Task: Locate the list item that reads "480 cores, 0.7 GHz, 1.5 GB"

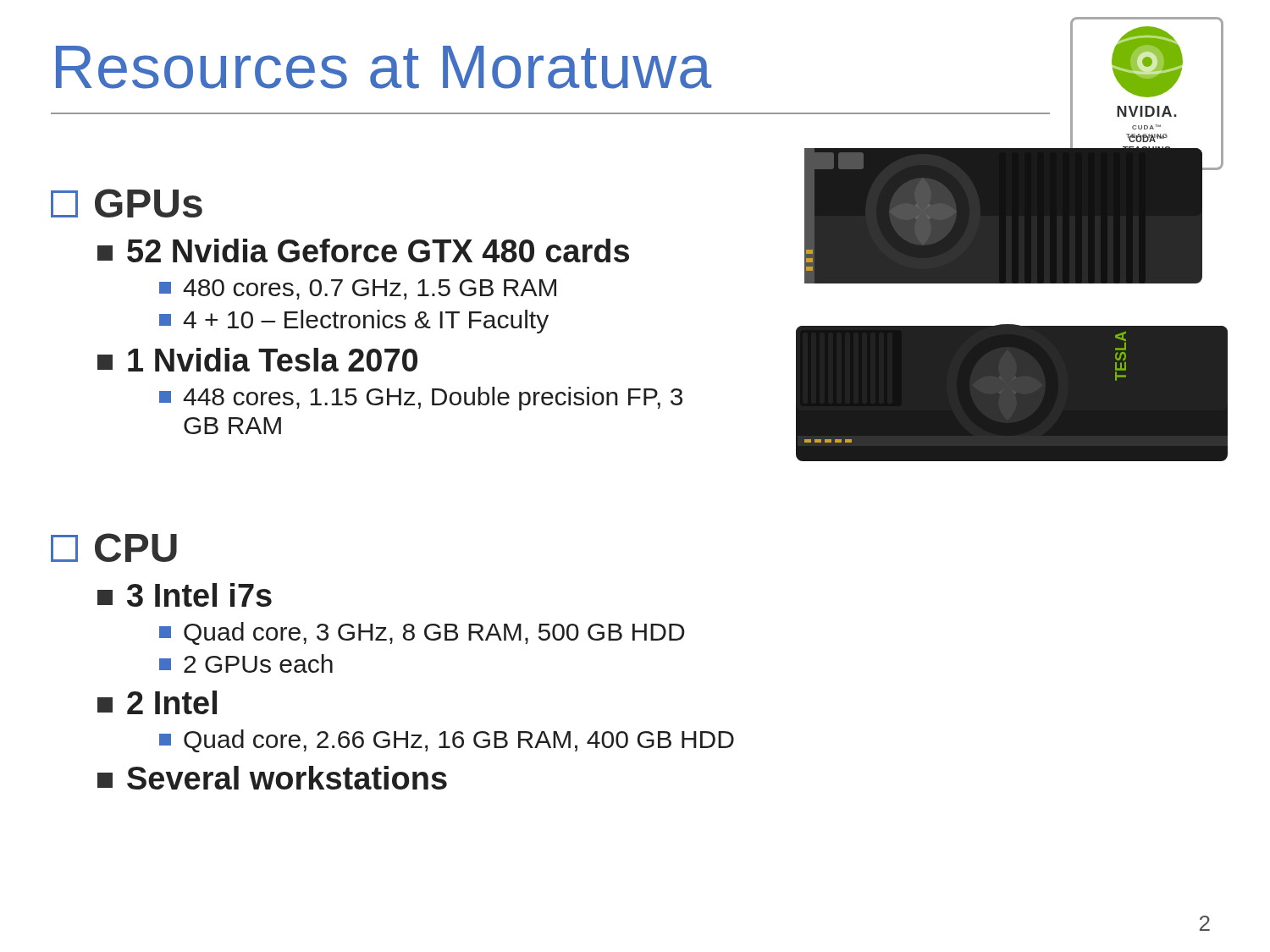Action: coord(359,288)
